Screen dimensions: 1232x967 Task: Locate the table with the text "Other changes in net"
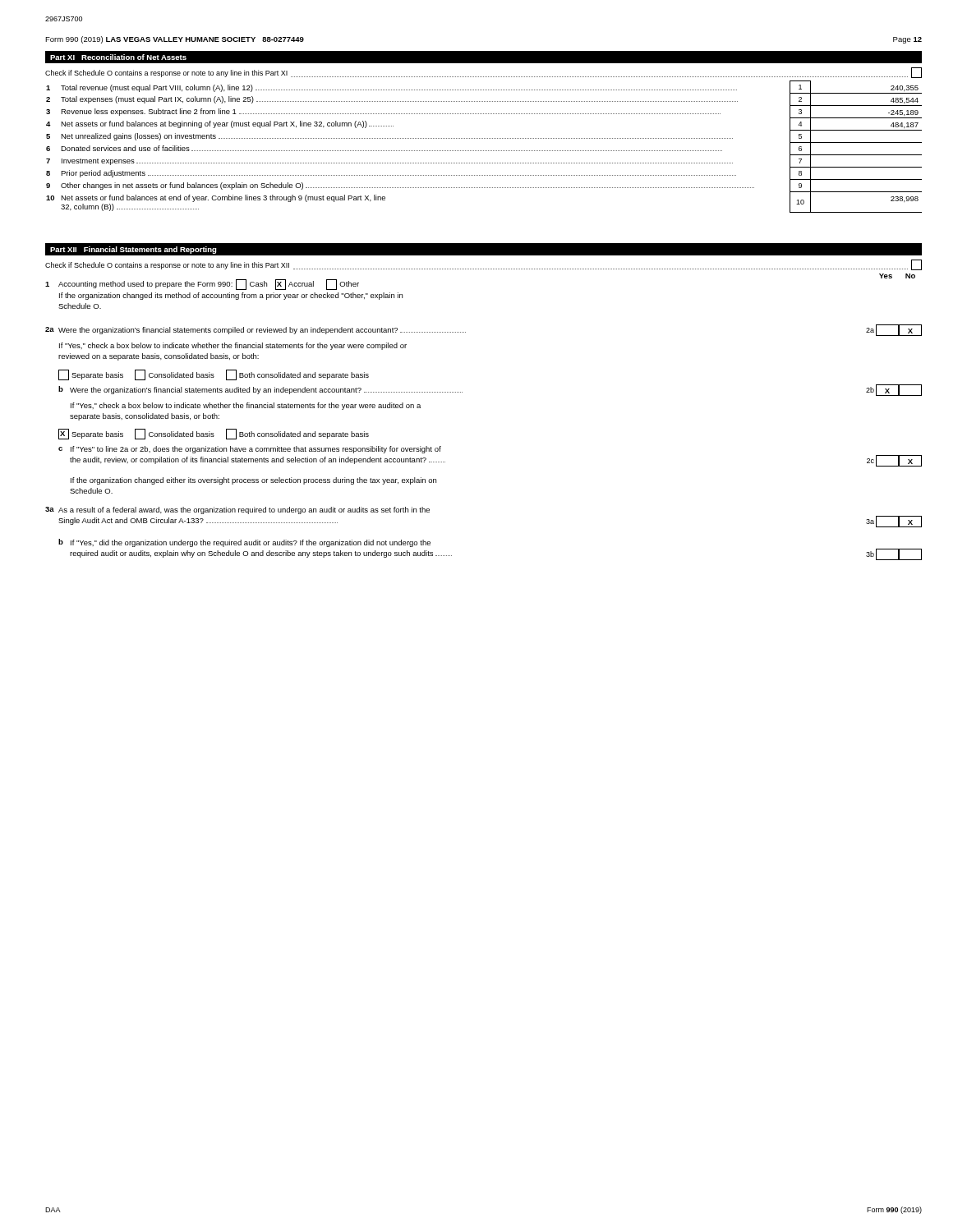[484, 146]
